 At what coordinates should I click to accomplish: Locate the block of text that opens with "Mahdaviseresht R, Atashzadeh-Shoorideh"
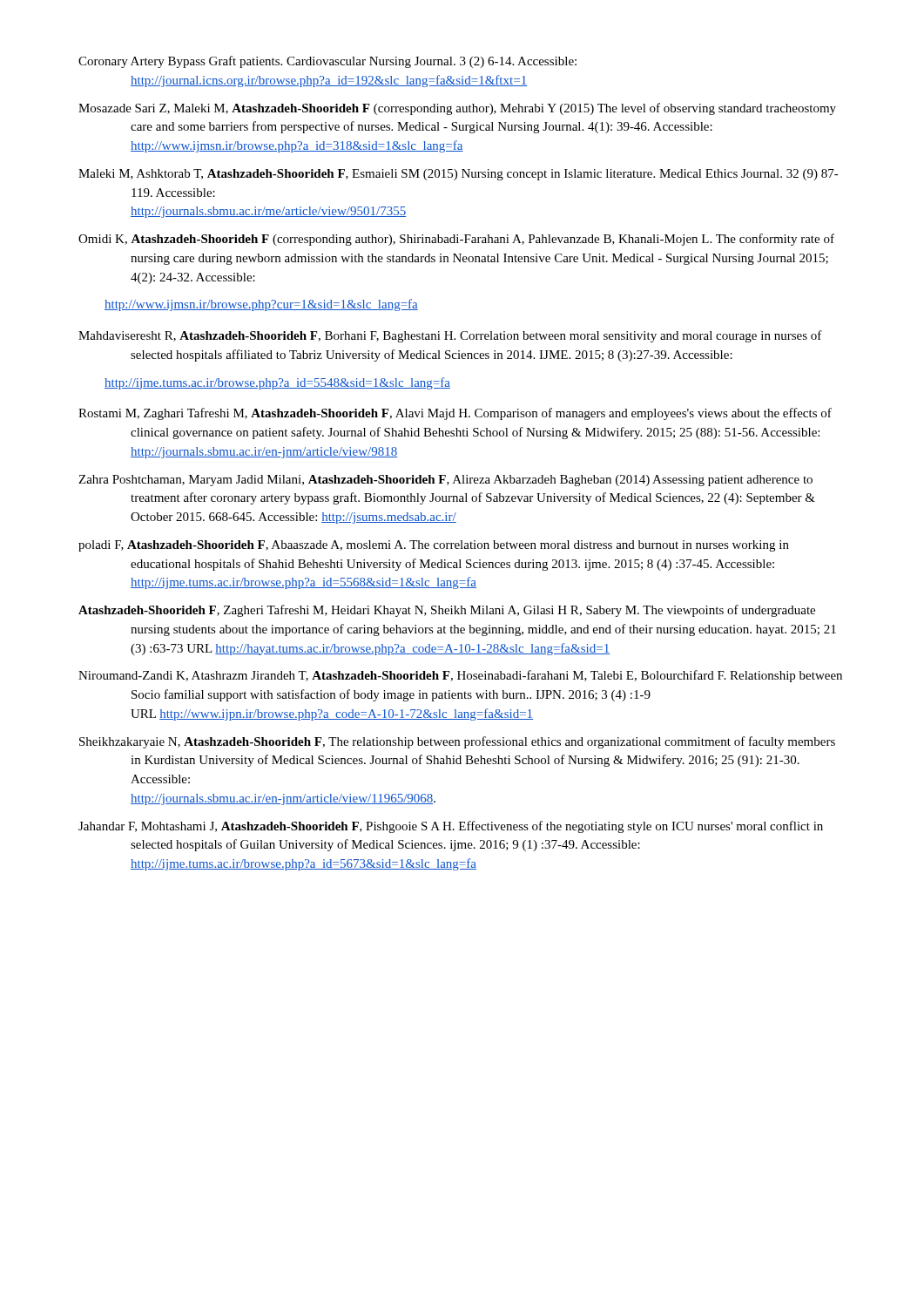(450, 345)
